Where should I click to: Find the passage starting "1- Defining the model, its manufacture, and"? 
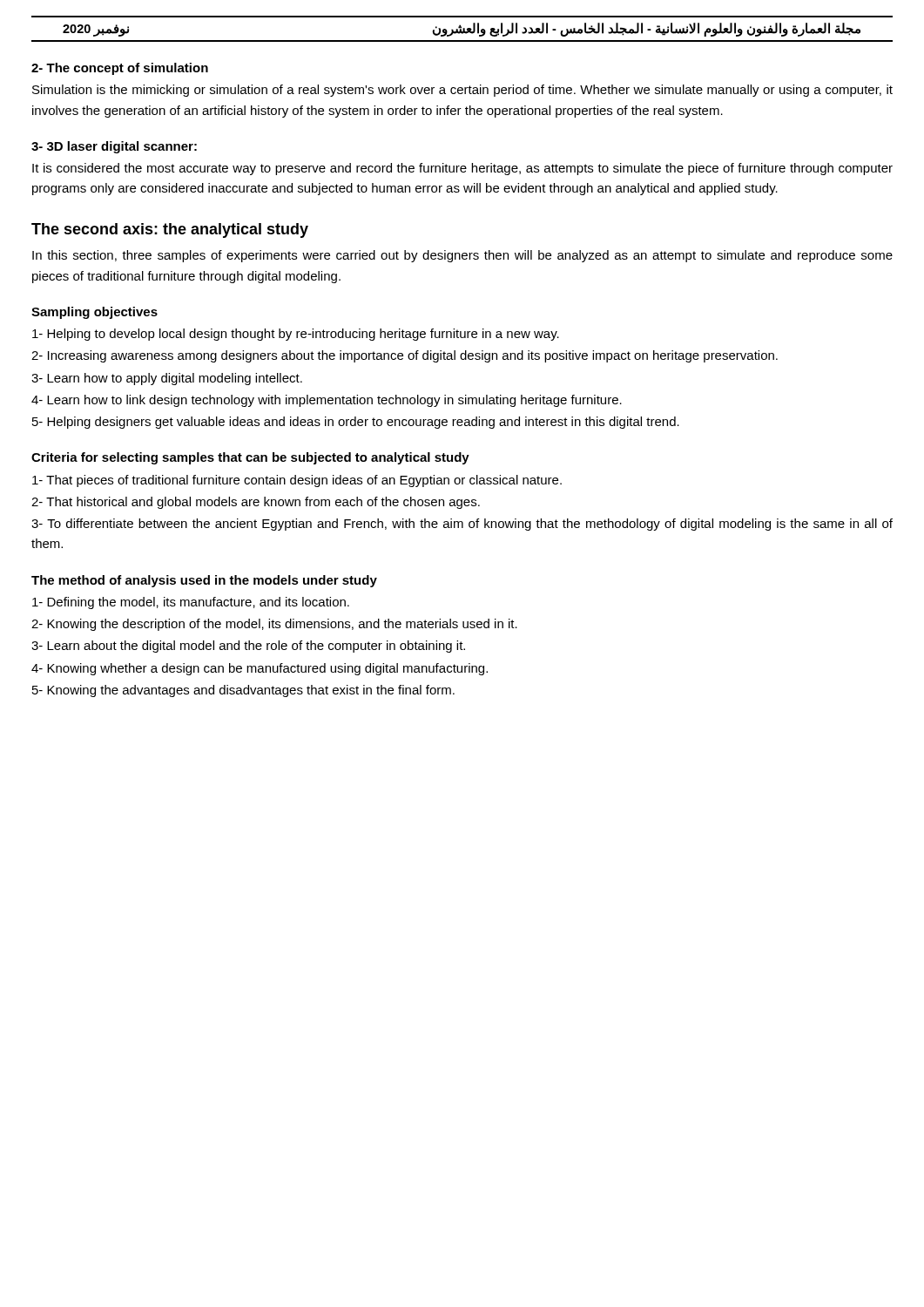(191, 602)
